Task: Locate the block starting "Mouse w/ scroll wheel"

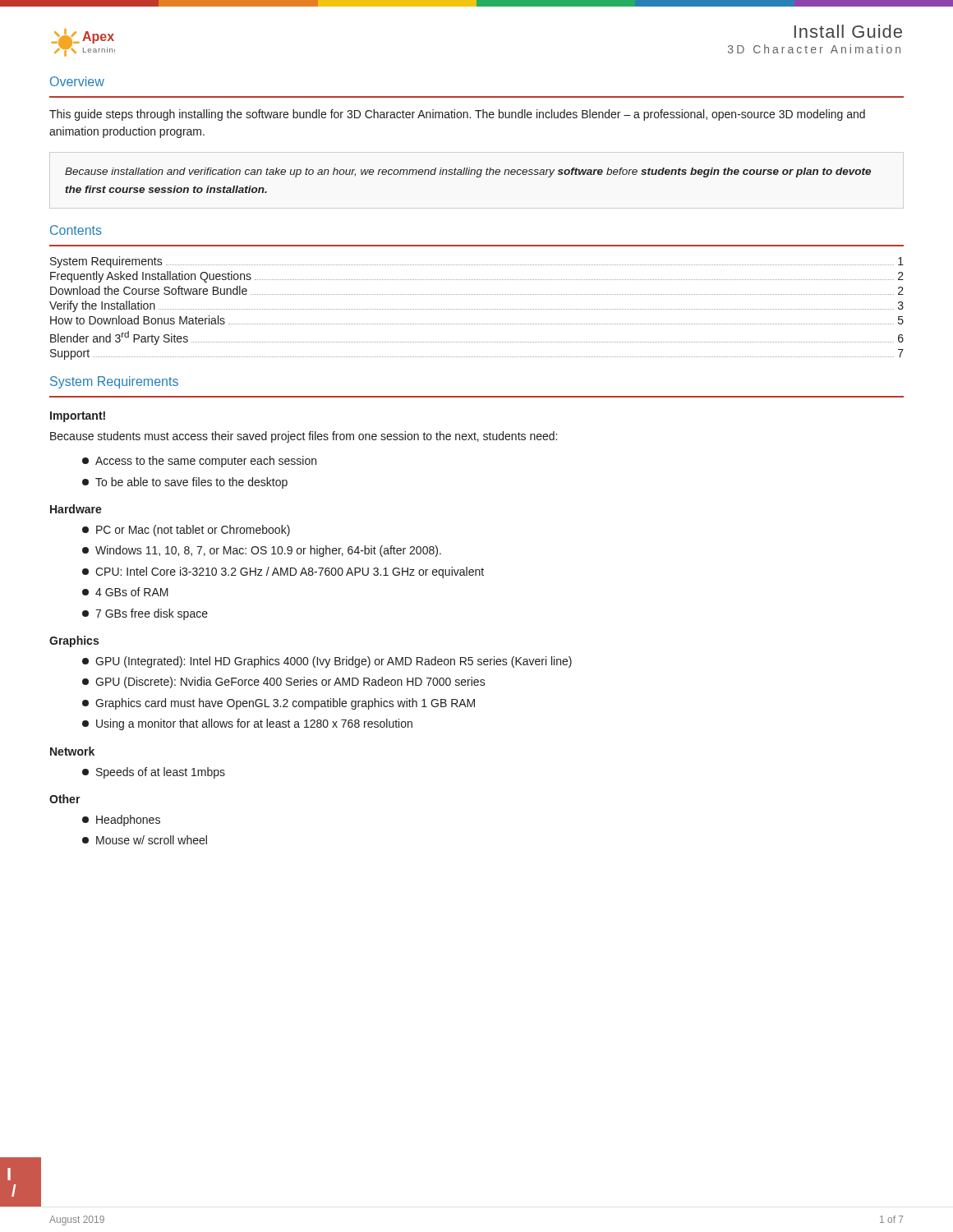Action: coord(145,841)
